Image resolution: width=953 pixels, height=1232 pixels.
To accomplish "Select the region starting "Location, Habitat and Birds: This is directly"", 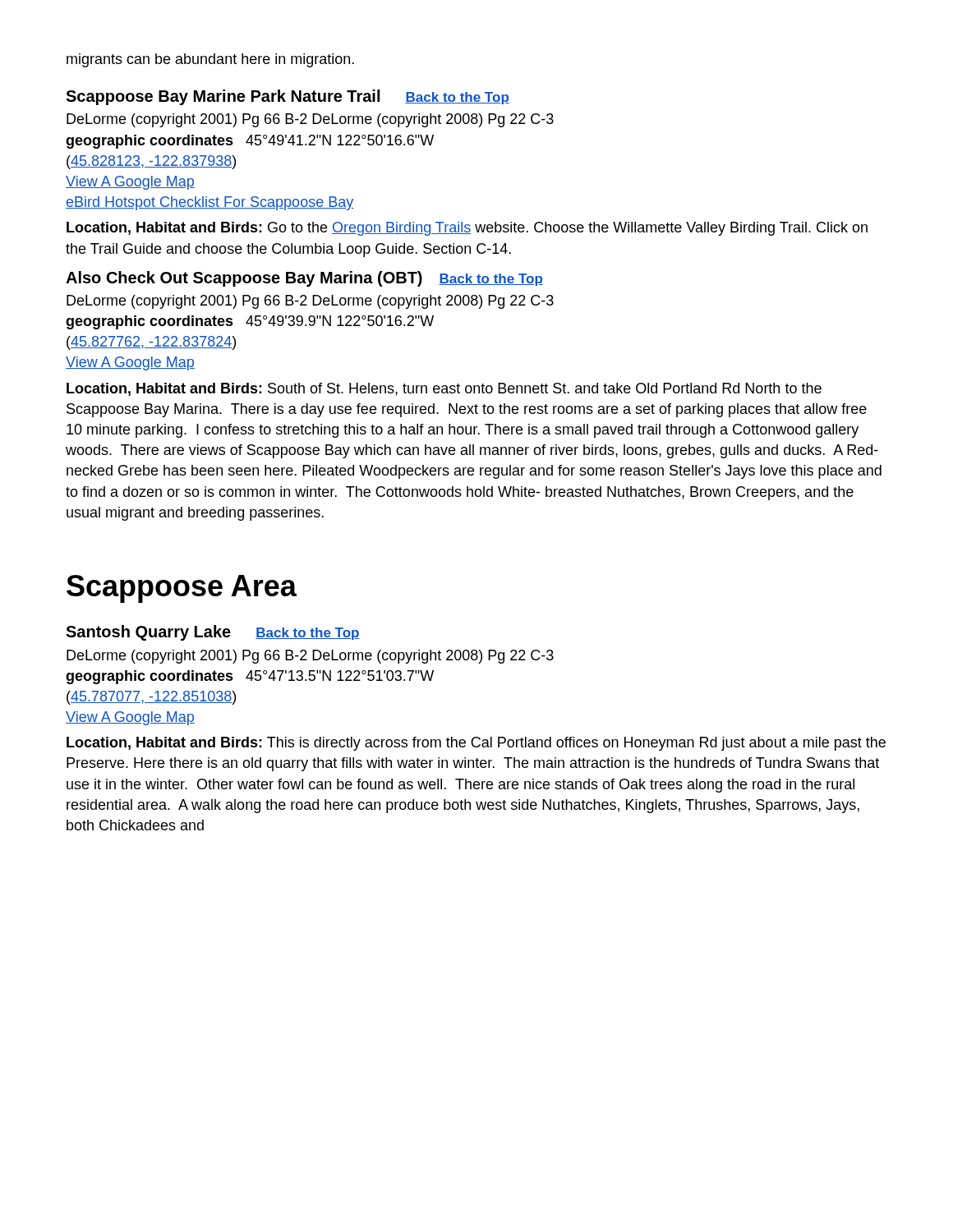I will pos(476,784).
